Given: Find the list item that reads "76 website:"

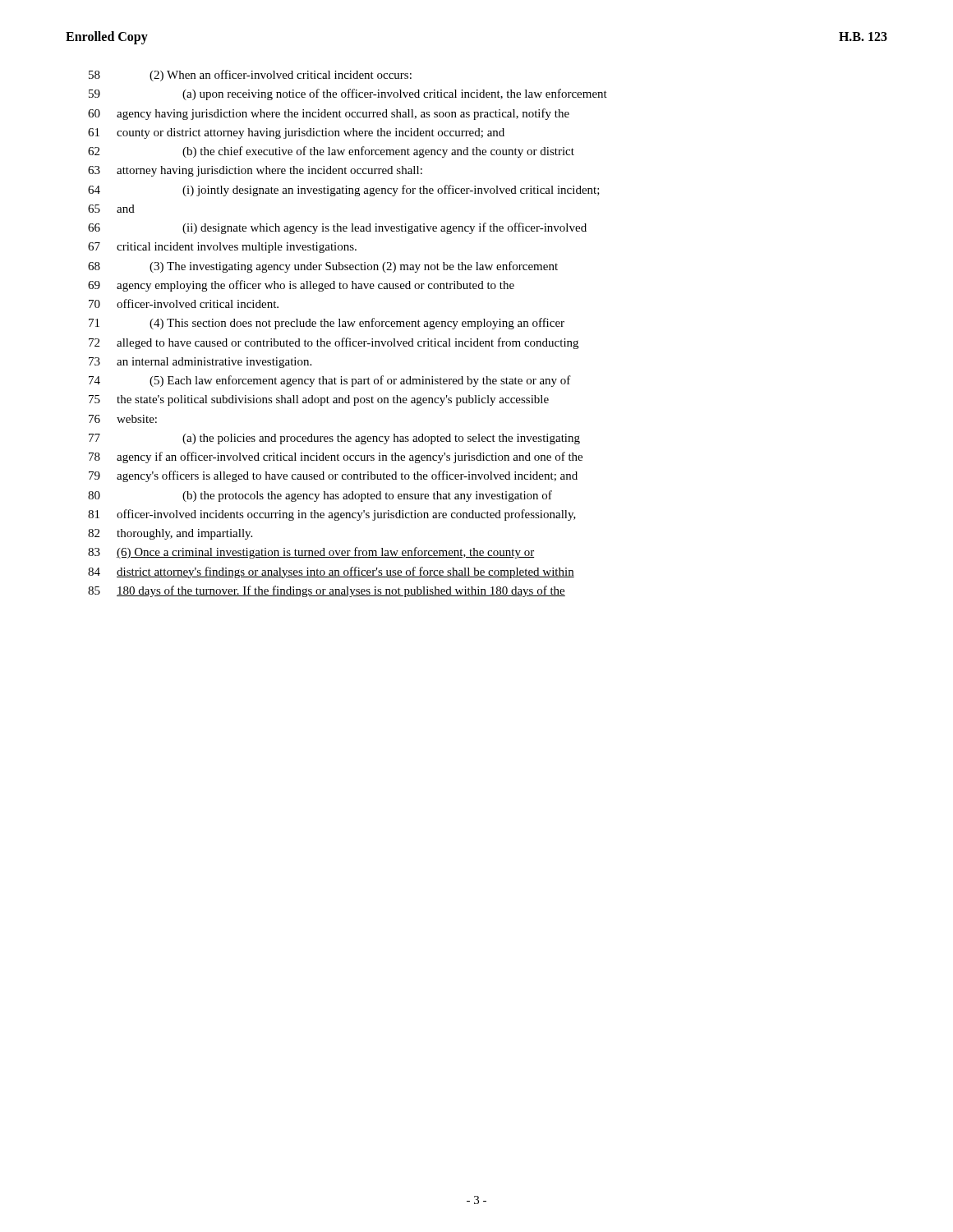Looking at the screenshot, I should [123, 419].
